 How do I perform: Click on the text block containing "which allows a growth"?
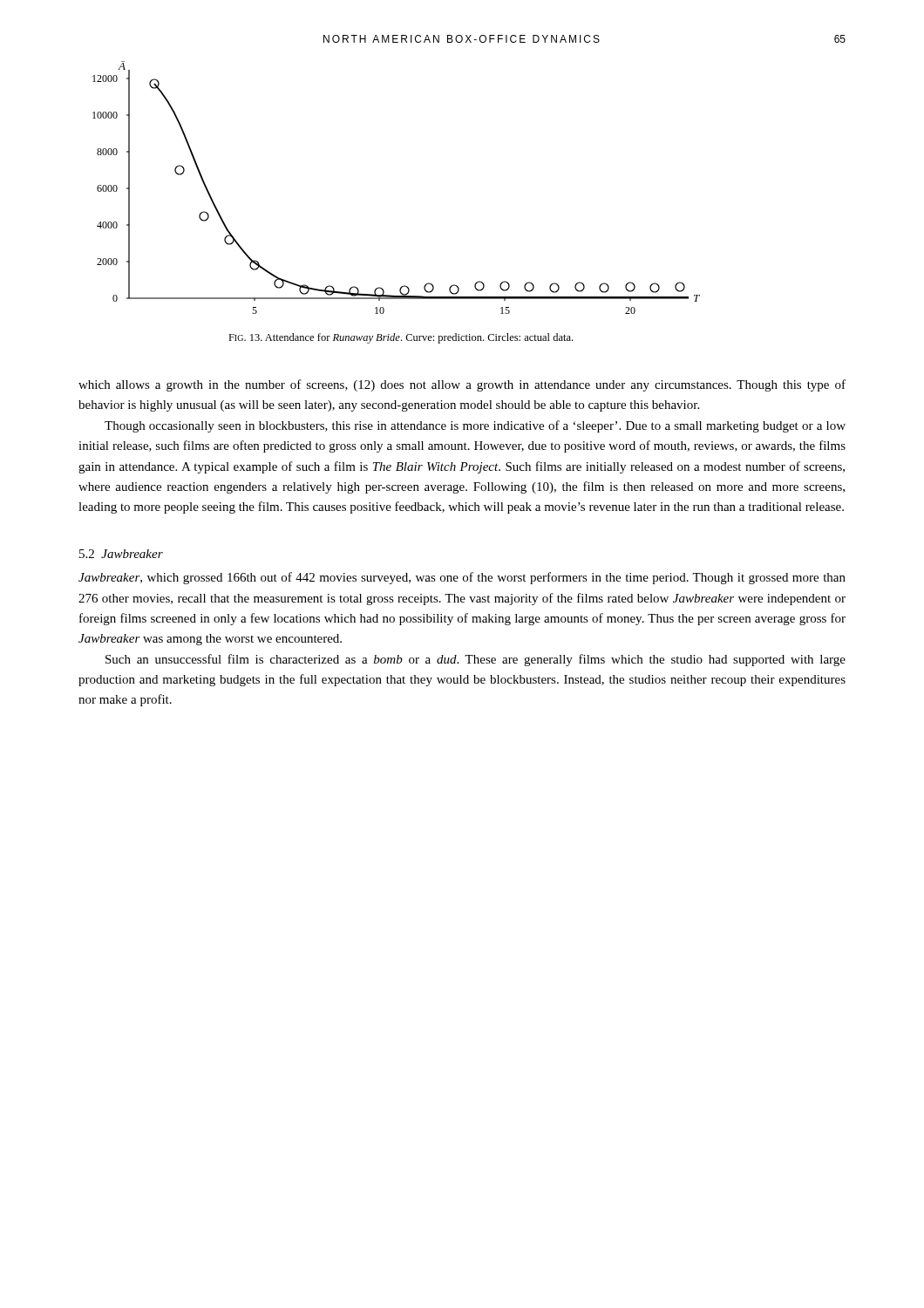click(x=462, y=395)
